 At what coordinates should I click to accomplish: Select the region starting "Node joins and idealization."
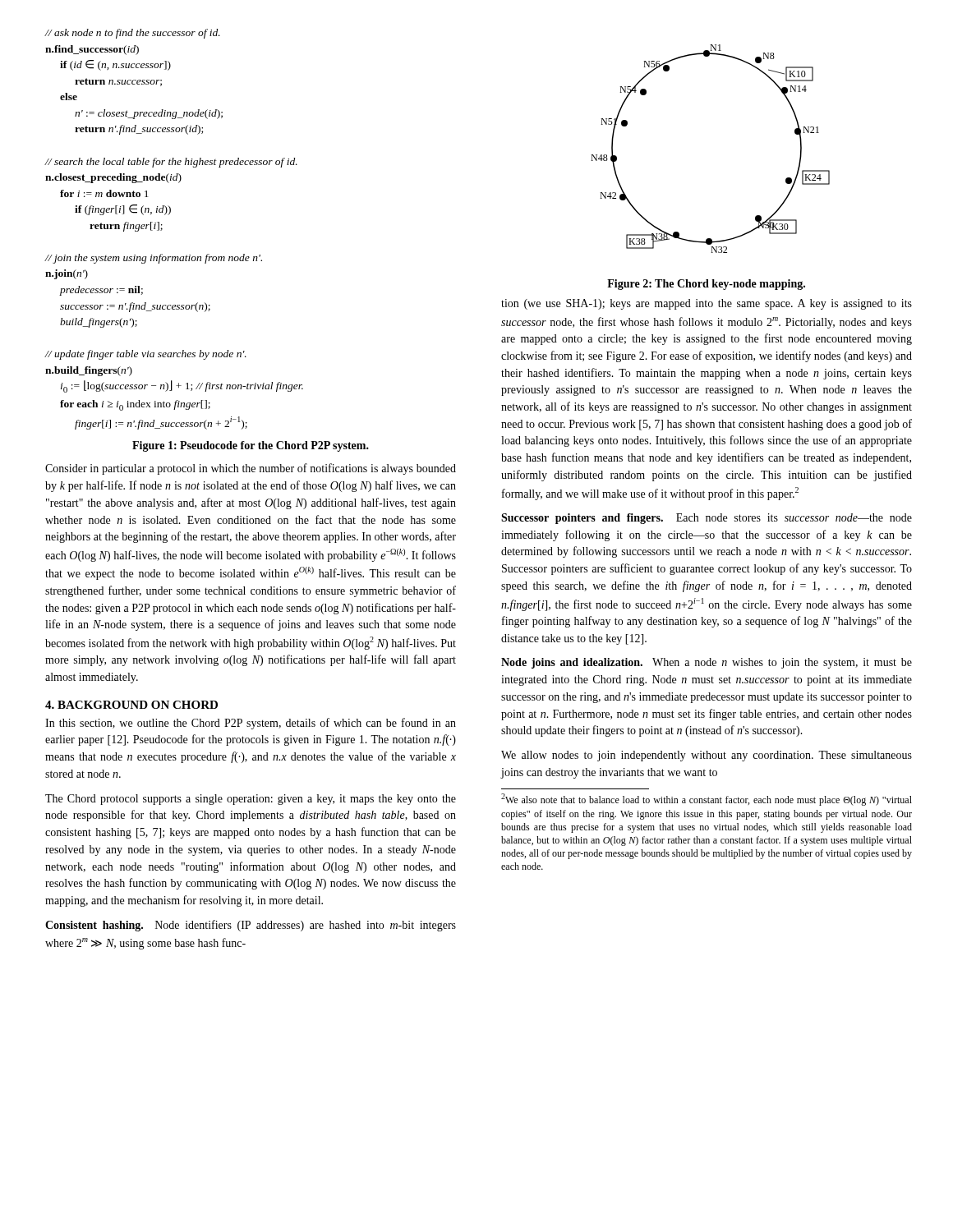click(707, 697)
